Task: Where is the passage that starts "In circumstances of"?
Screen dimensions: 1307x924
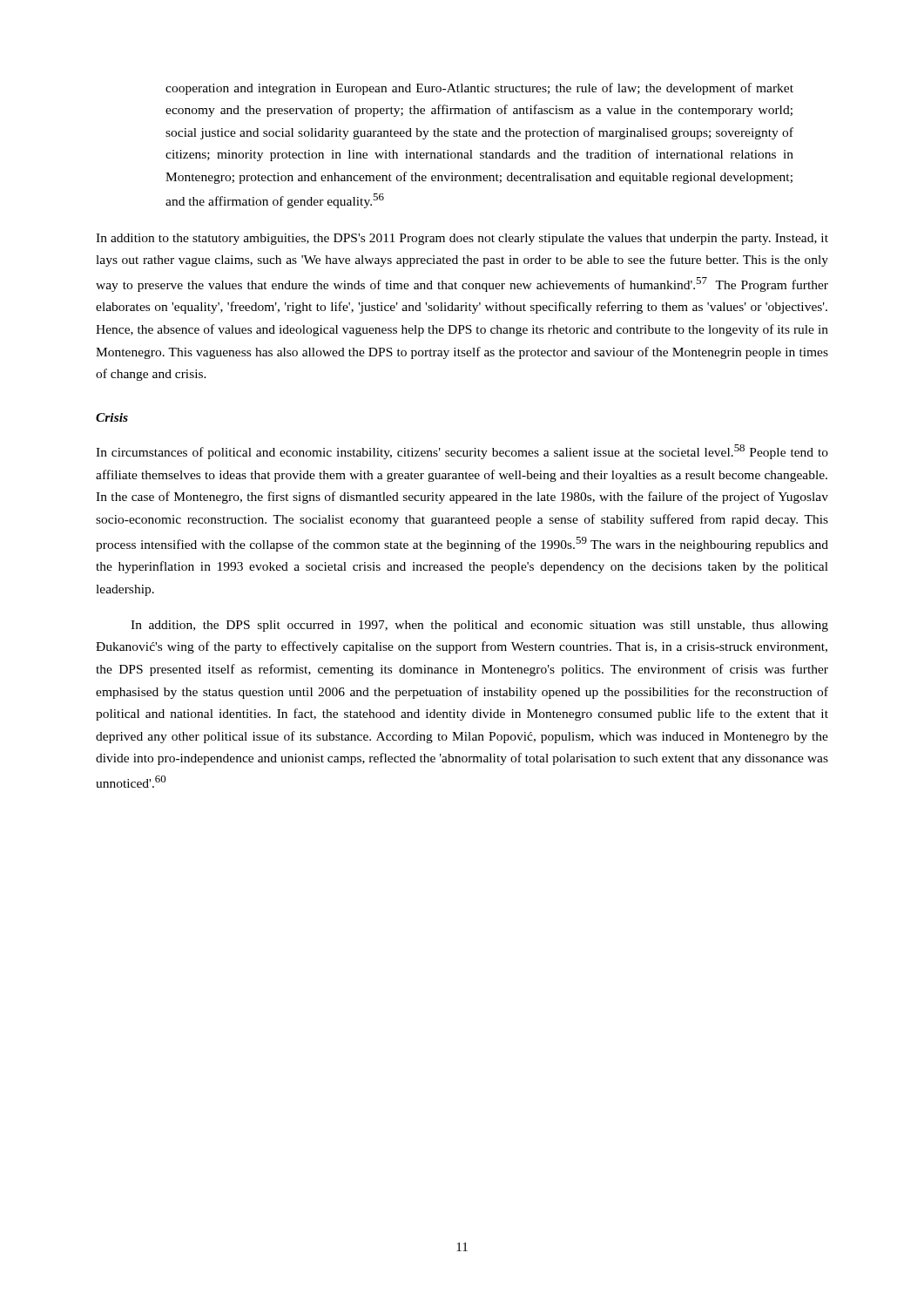Action: (x=462, y=519)
